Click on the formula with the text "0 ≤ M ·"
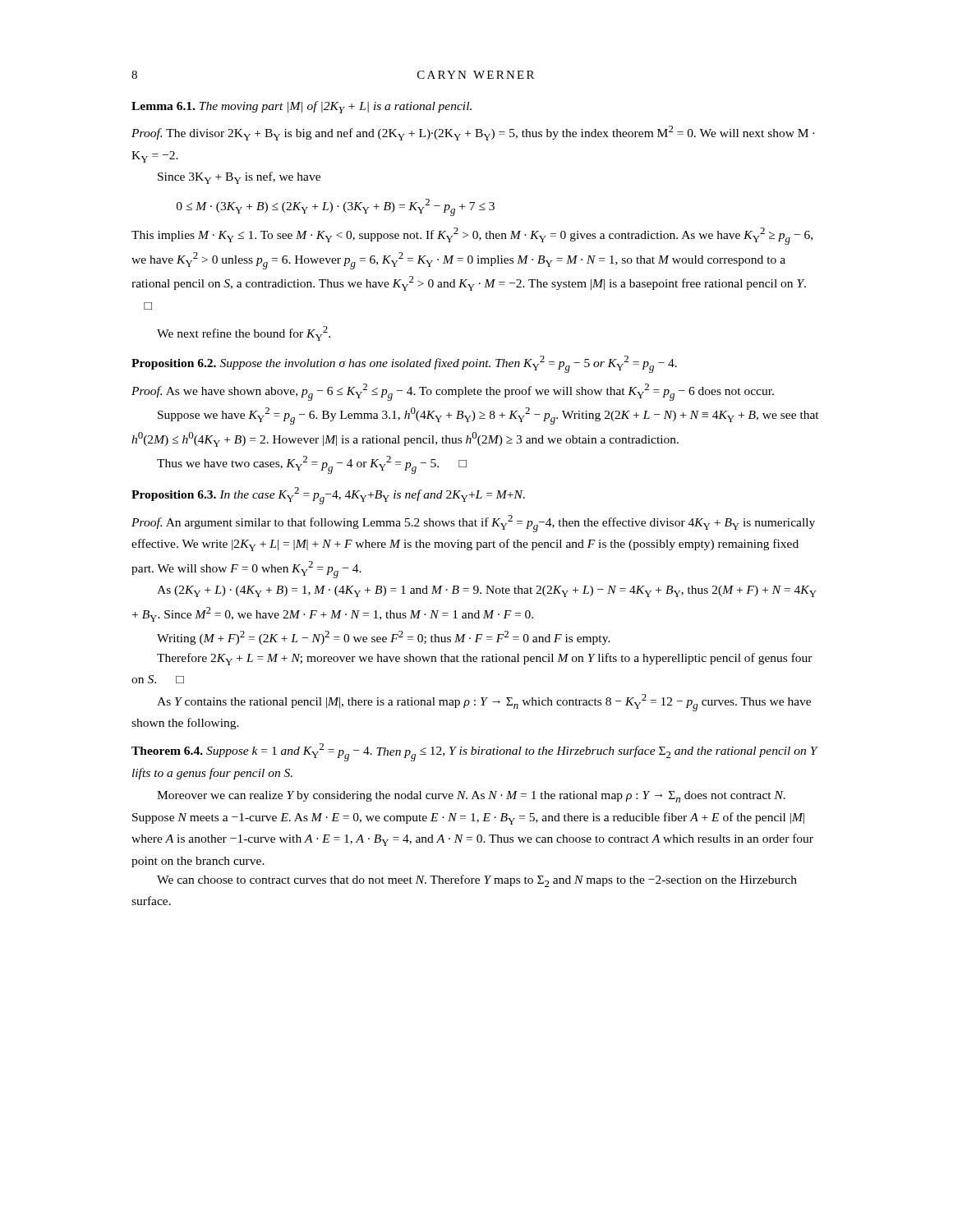953x1232 pixels. 336,205
